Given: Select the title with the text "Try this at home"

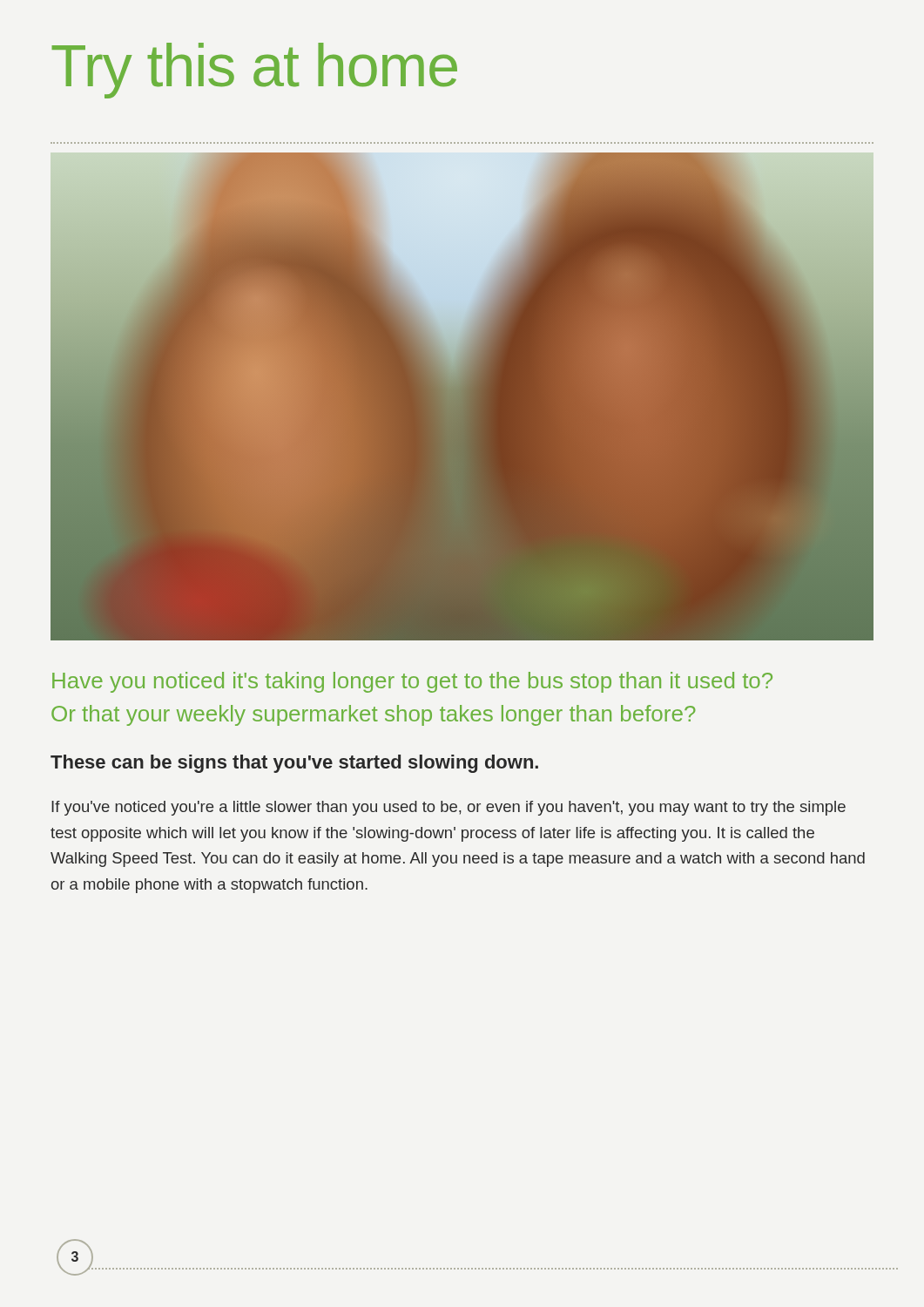Looking at the screenshot, I should pos(462,66).
